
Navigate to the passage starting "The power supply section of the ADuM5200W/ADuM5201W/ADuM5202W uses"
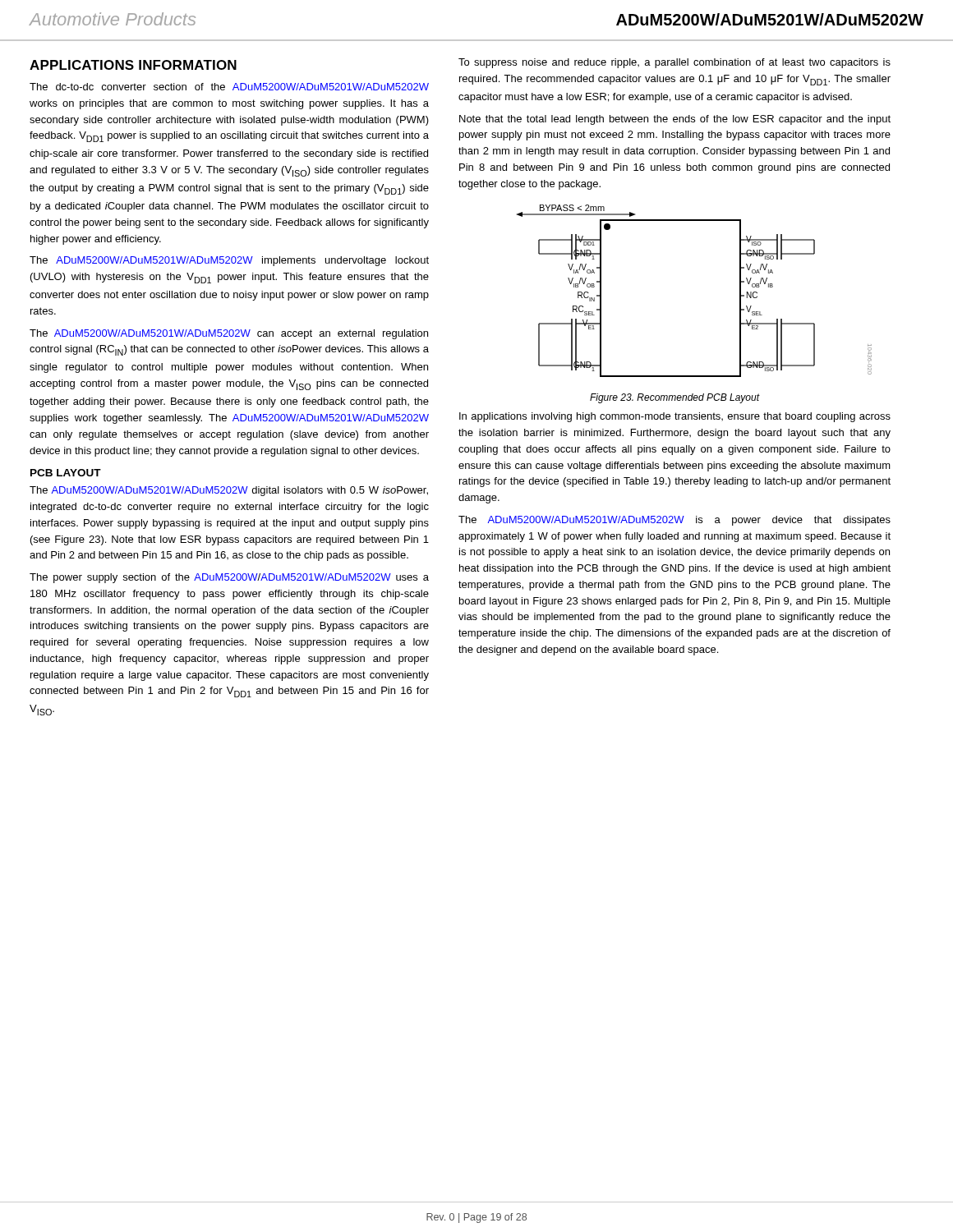click(x=229, y=644)
